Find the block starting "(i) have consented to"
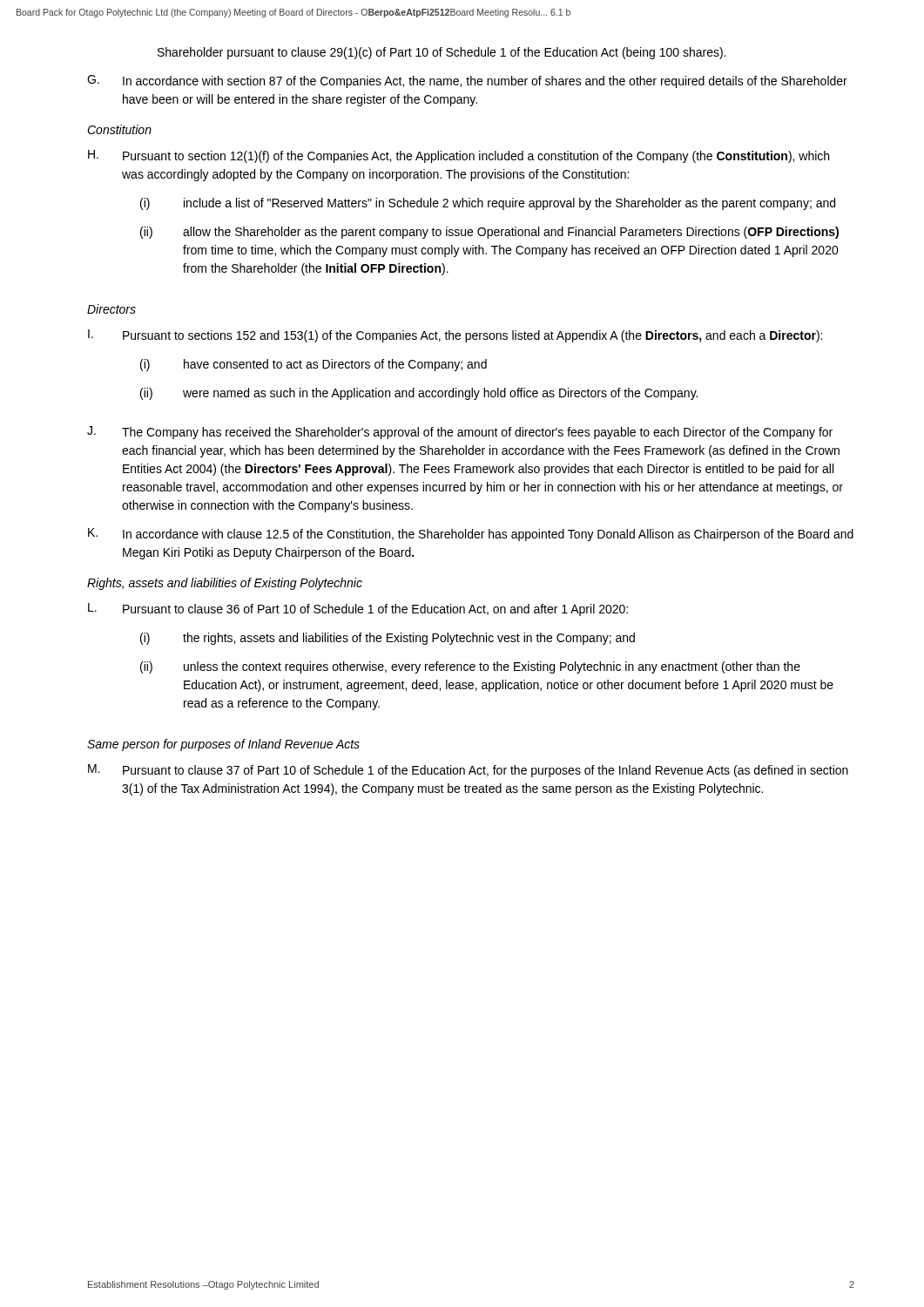924x1307 pixels. (x=497, y=365)
